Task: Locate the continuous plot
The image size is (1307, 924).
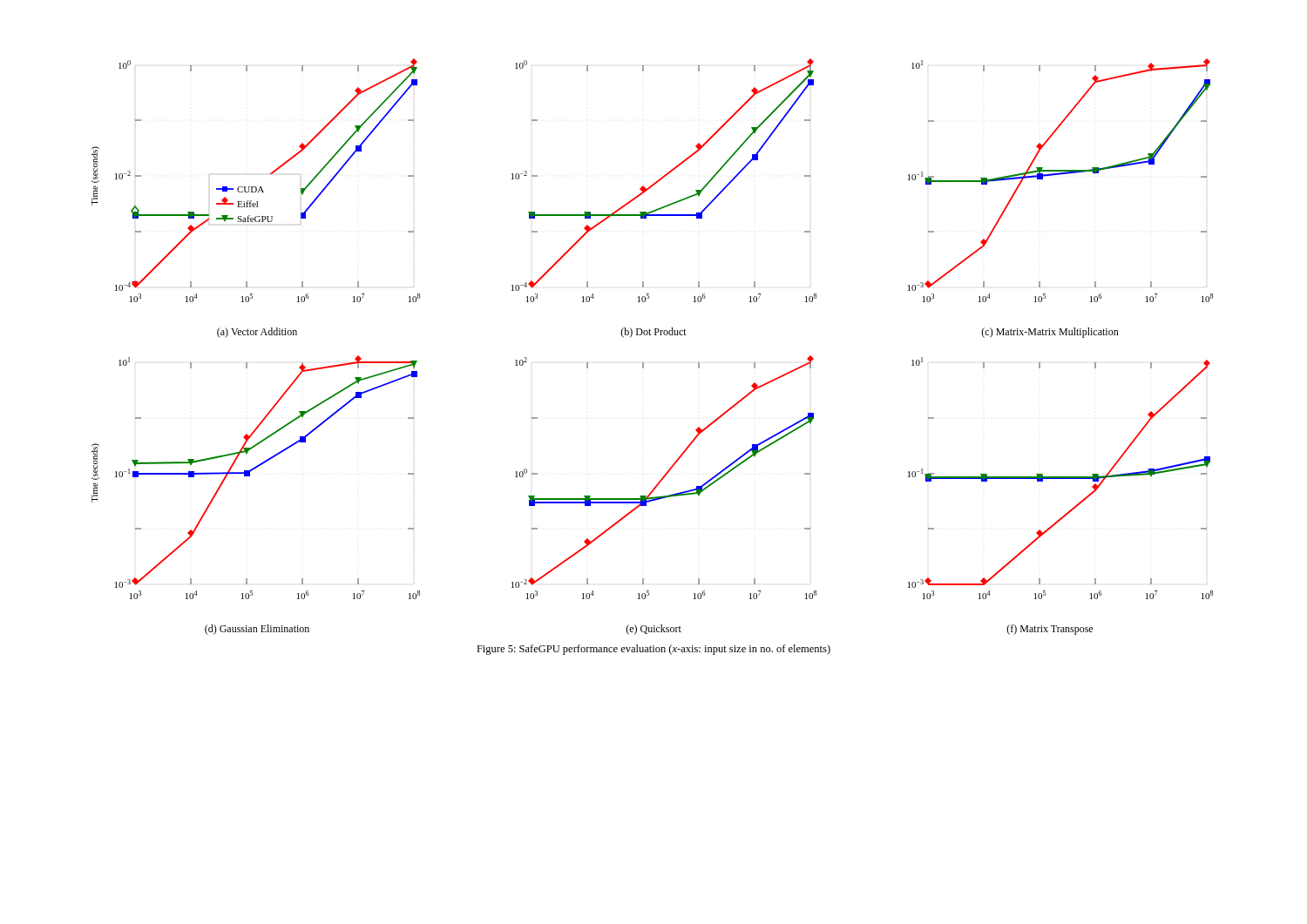Action: coord(654,354)
